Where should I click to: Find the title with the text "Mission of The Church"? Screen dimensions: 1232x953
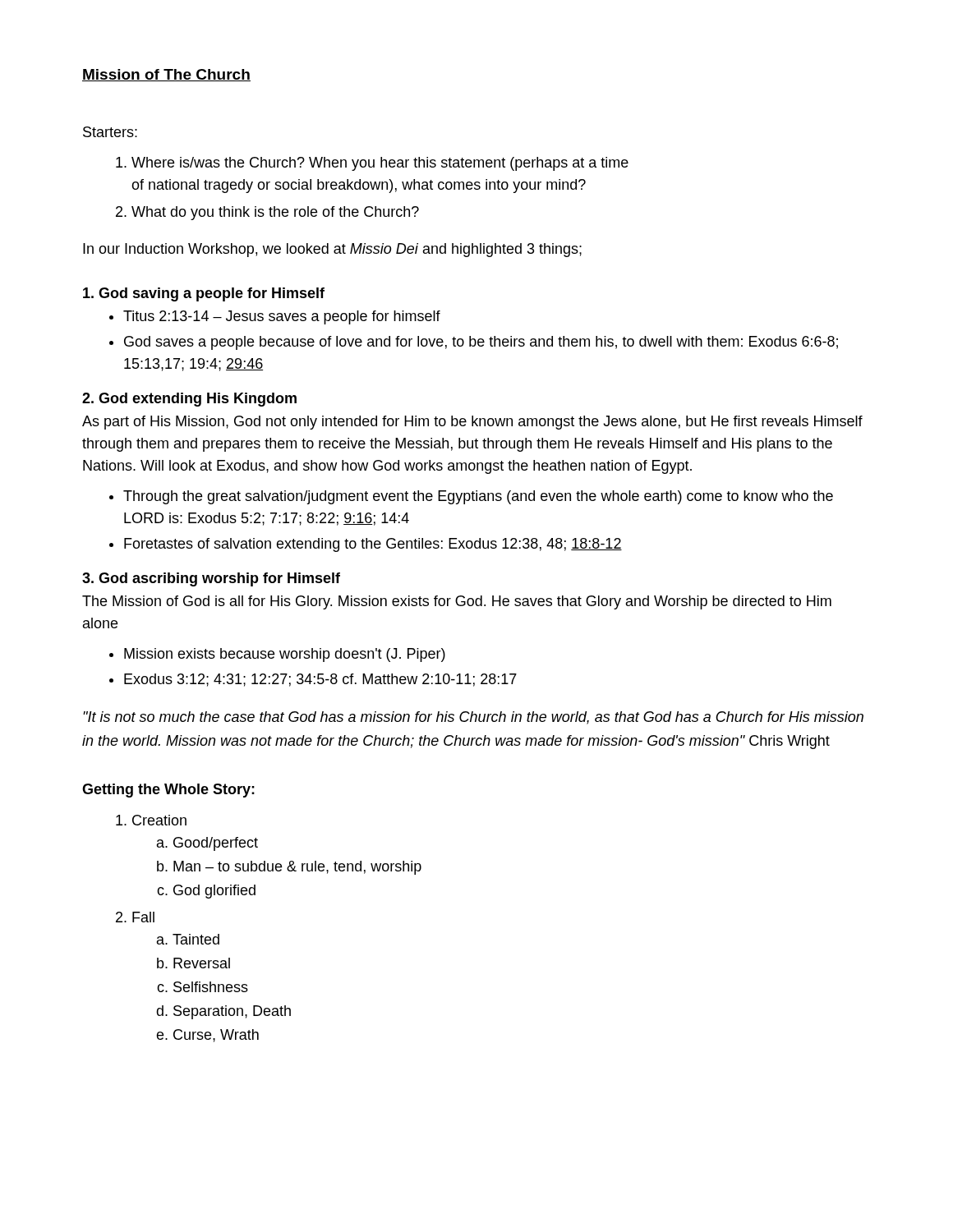(x=166, y=74)
